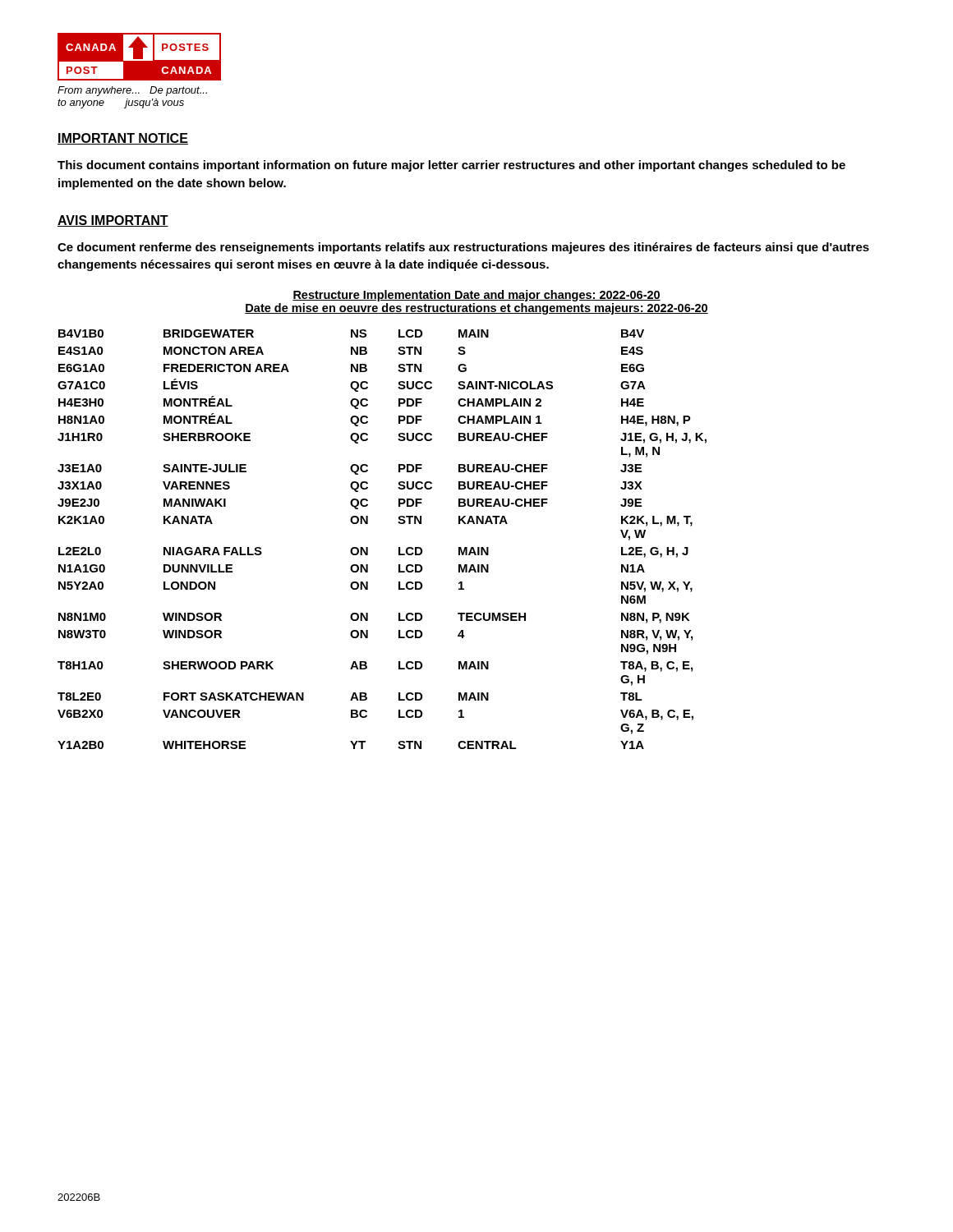Find the text block that reads "Ce document renferme des renseignements importants"
This screenshot has width=953, height=1232.
(463, 255)
